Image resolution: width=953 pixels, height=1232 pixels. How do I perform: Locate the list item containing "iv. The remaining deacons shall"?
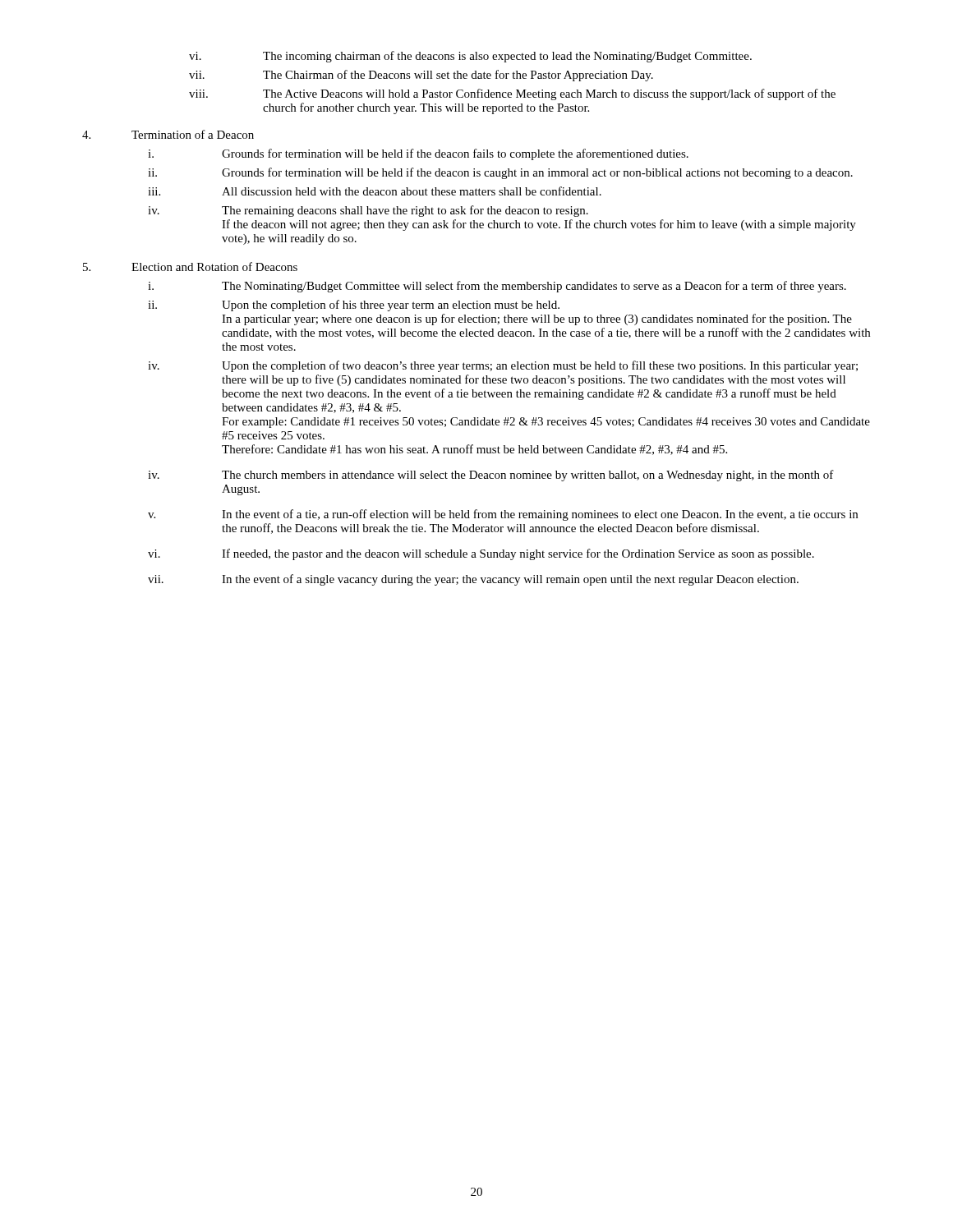[509, 225]
